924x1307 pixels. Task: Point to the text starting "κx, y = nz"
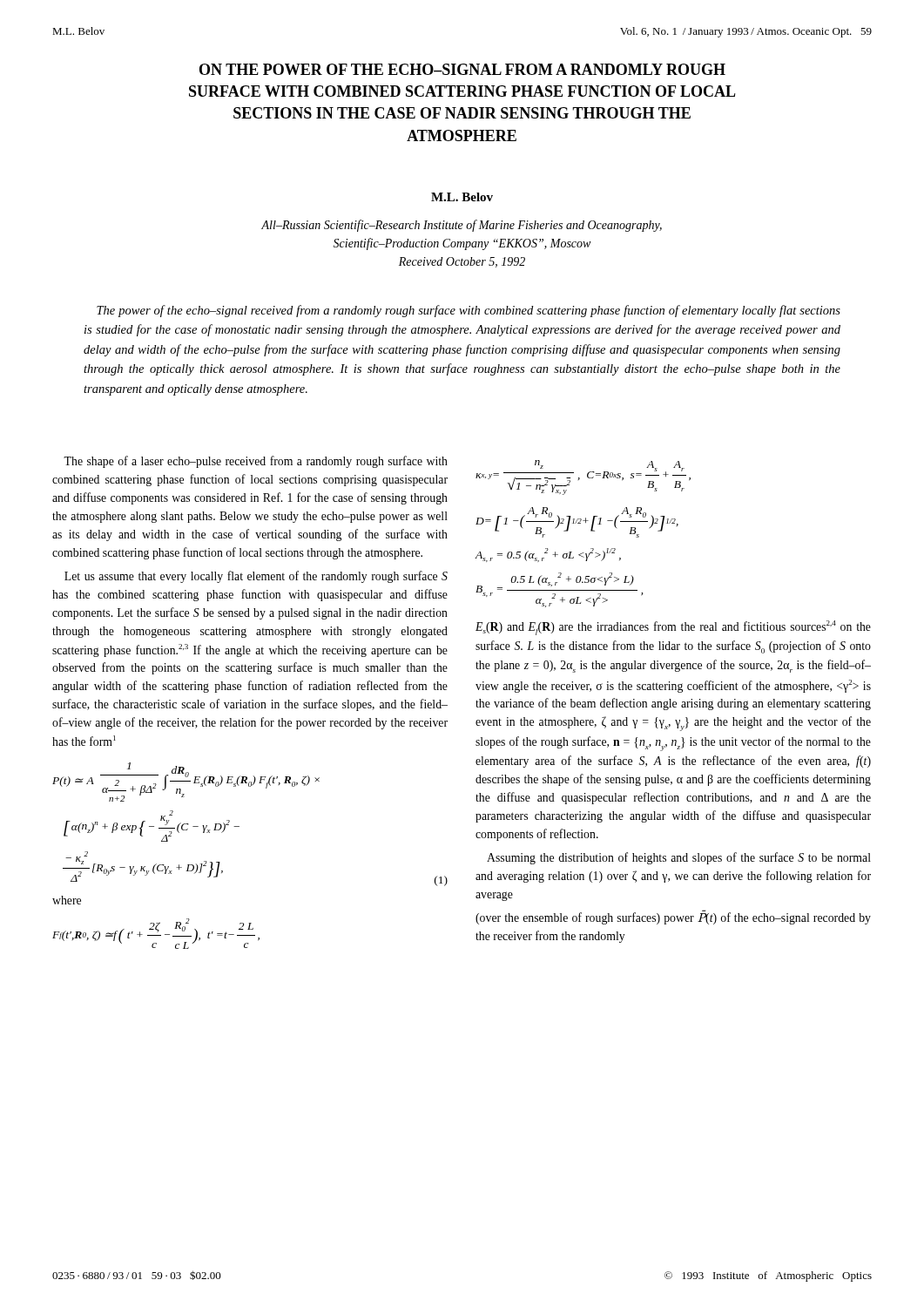click(673, 532)
